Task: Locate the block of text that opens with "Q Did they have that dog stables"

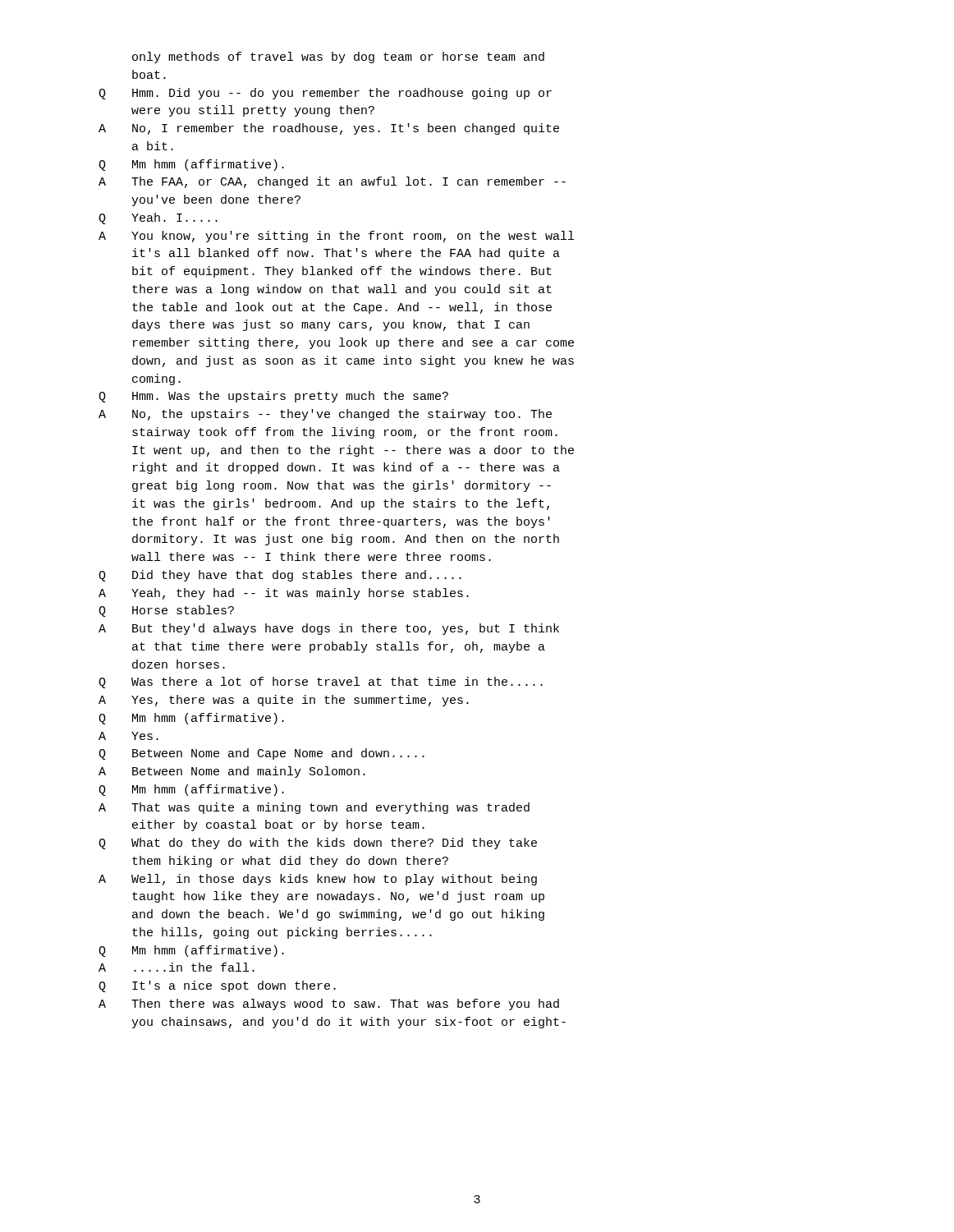Action: (x=280, y=576)
